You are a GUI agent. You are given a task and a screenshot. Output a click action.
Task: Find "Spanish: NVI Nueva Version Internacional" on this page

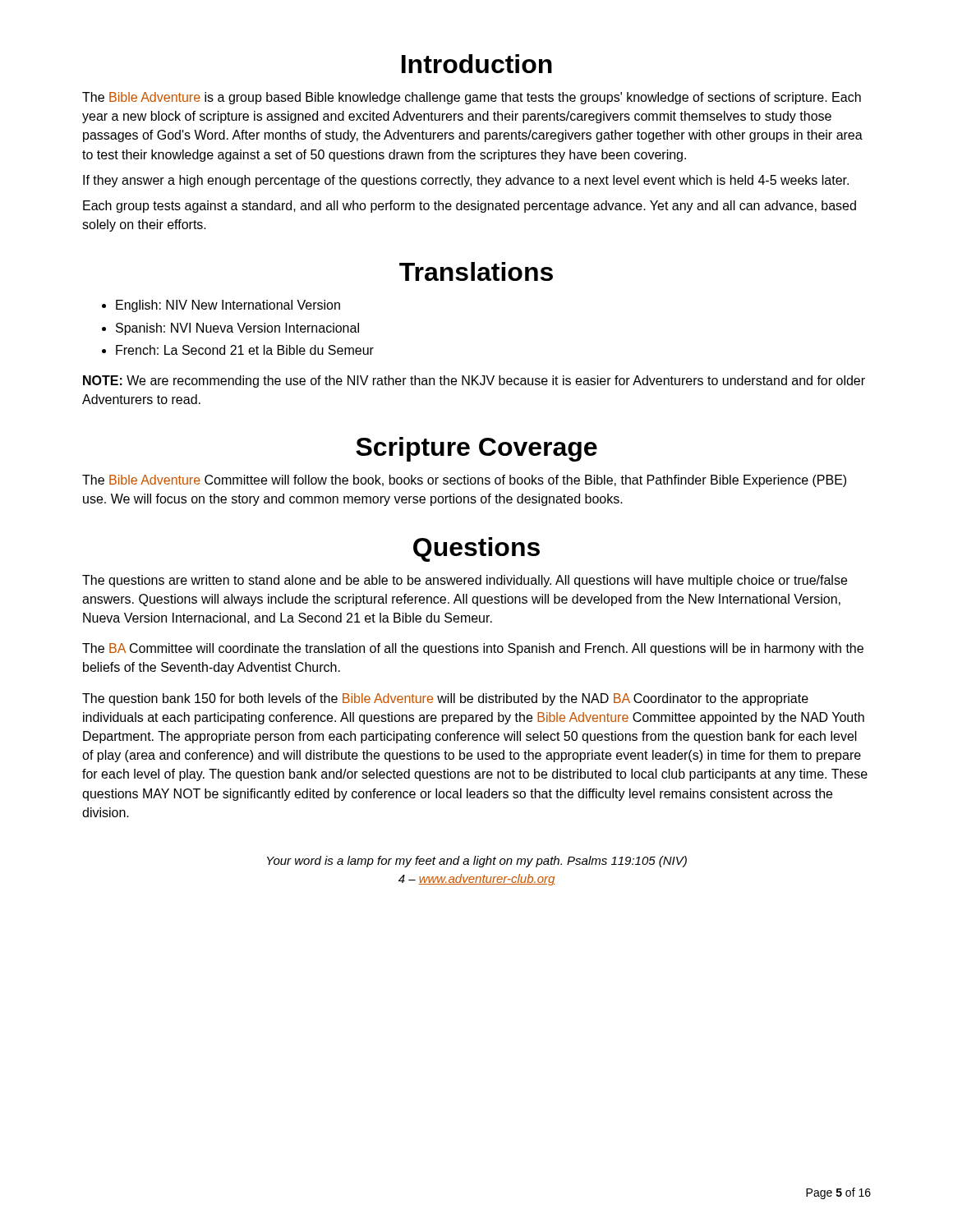[x=237, y=329]
